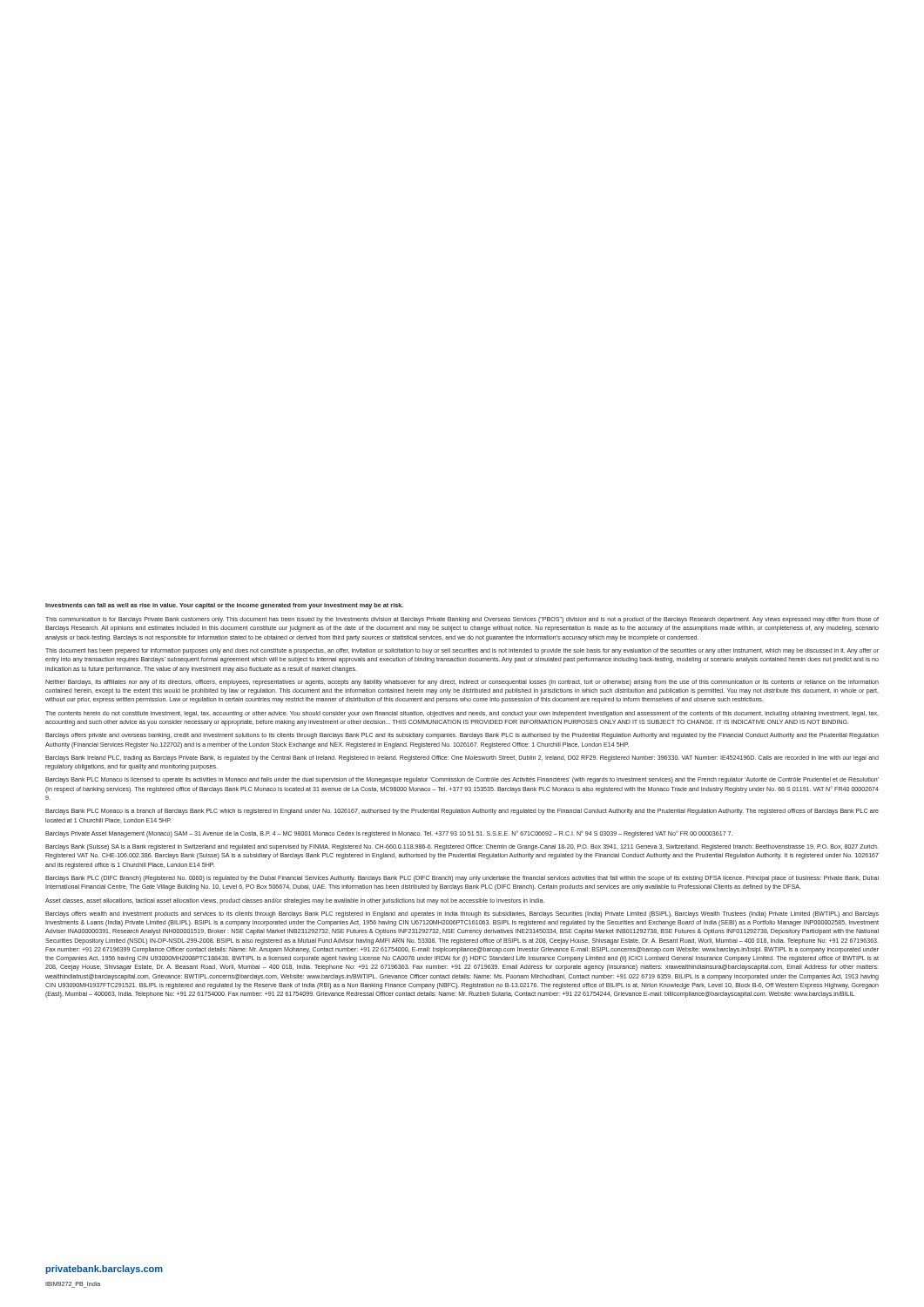Where is the passage that starts "This communication is for Barclays Private"?
Screen dimensions: 1307x924
[462, 629]
